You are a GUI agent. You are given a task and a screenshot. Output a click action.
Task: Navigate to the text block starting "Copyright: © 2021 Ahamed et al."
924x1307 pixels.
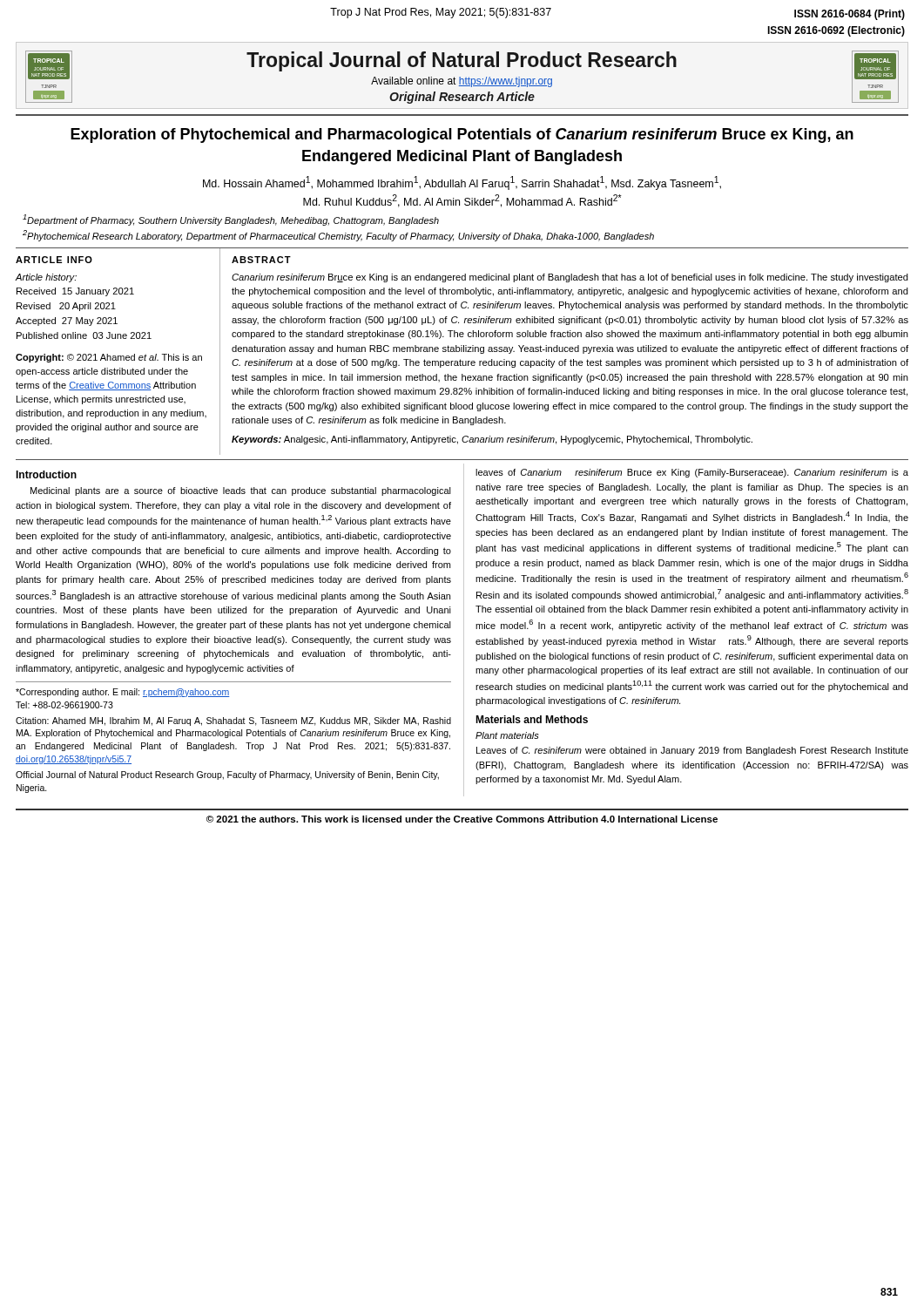111,399
